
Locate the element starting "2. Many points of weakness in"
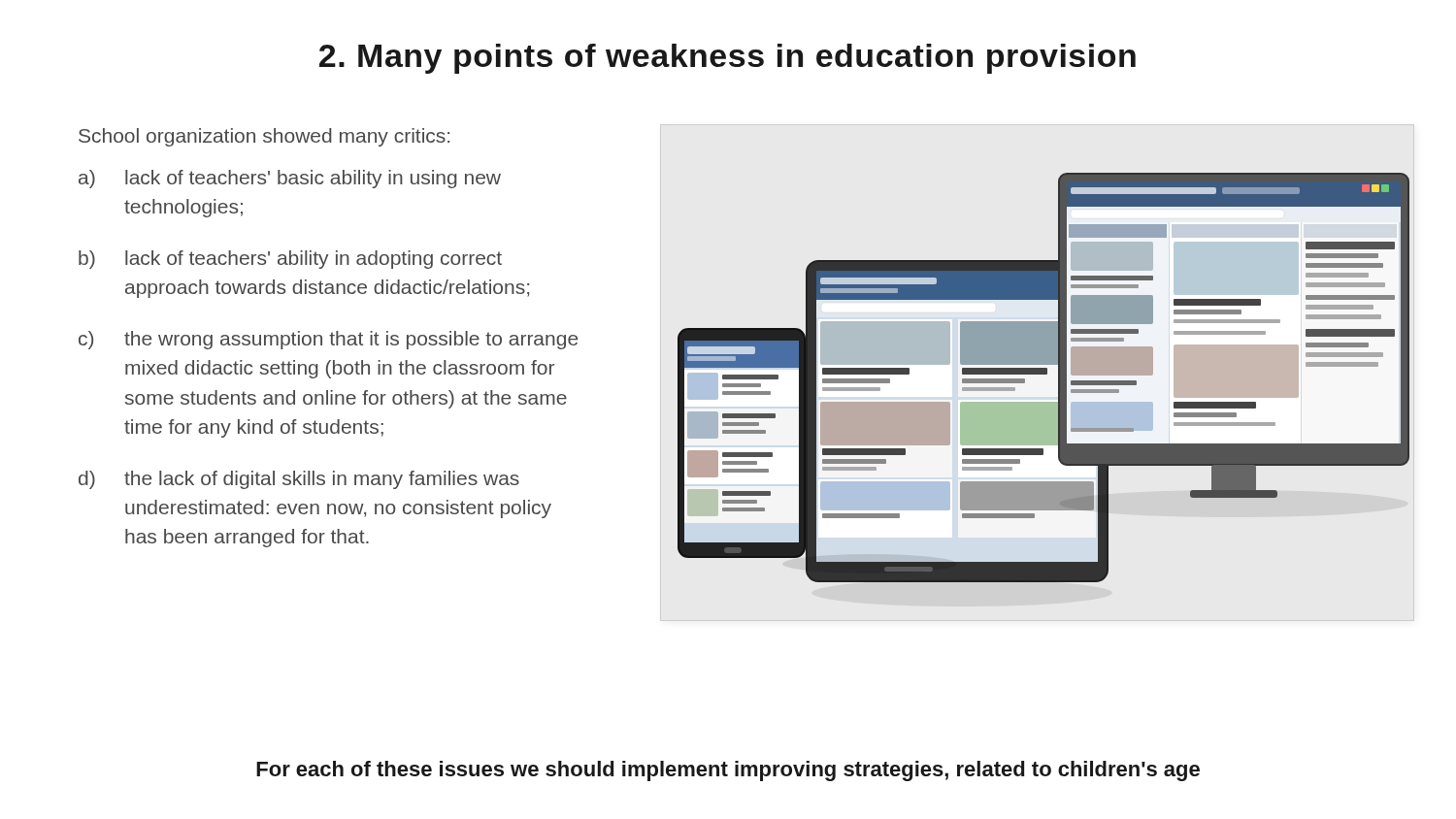728,55
